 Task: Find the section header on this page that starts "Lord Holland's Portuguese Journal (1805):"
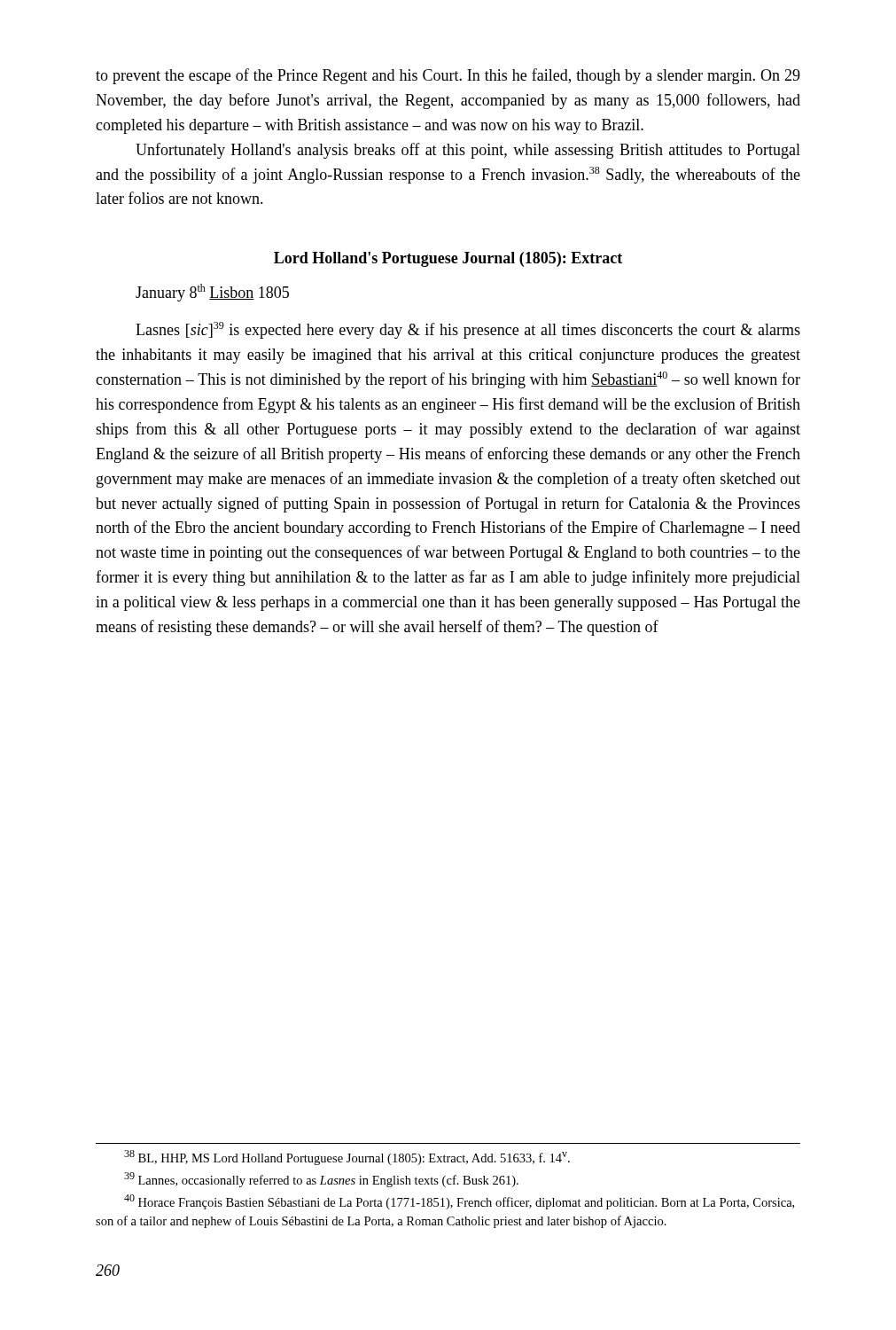coord(448,258)
